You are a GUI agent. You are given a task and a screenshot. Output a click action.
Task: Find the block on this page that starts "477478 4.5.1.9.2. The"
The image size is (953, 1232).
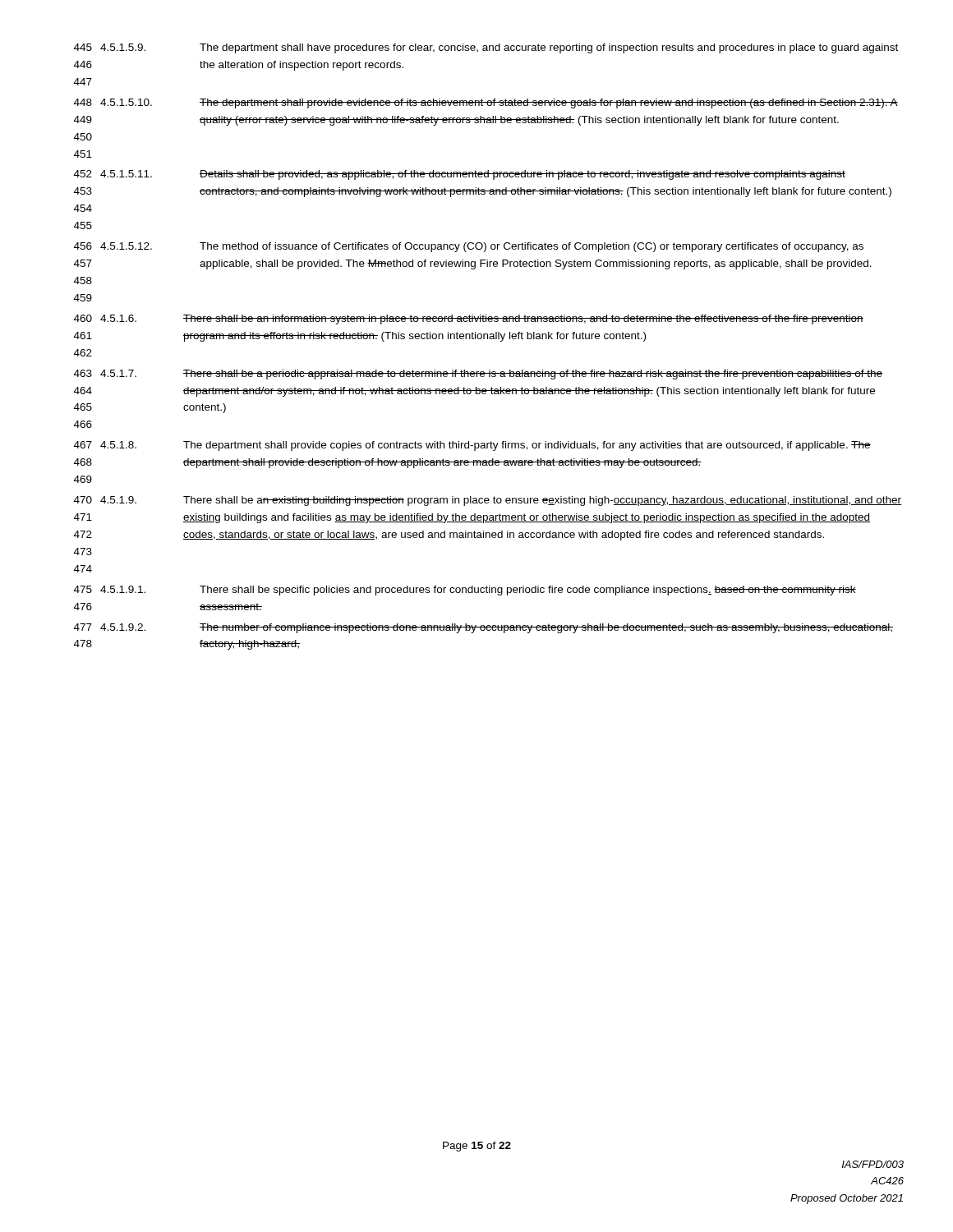click(x=476, y=636)
